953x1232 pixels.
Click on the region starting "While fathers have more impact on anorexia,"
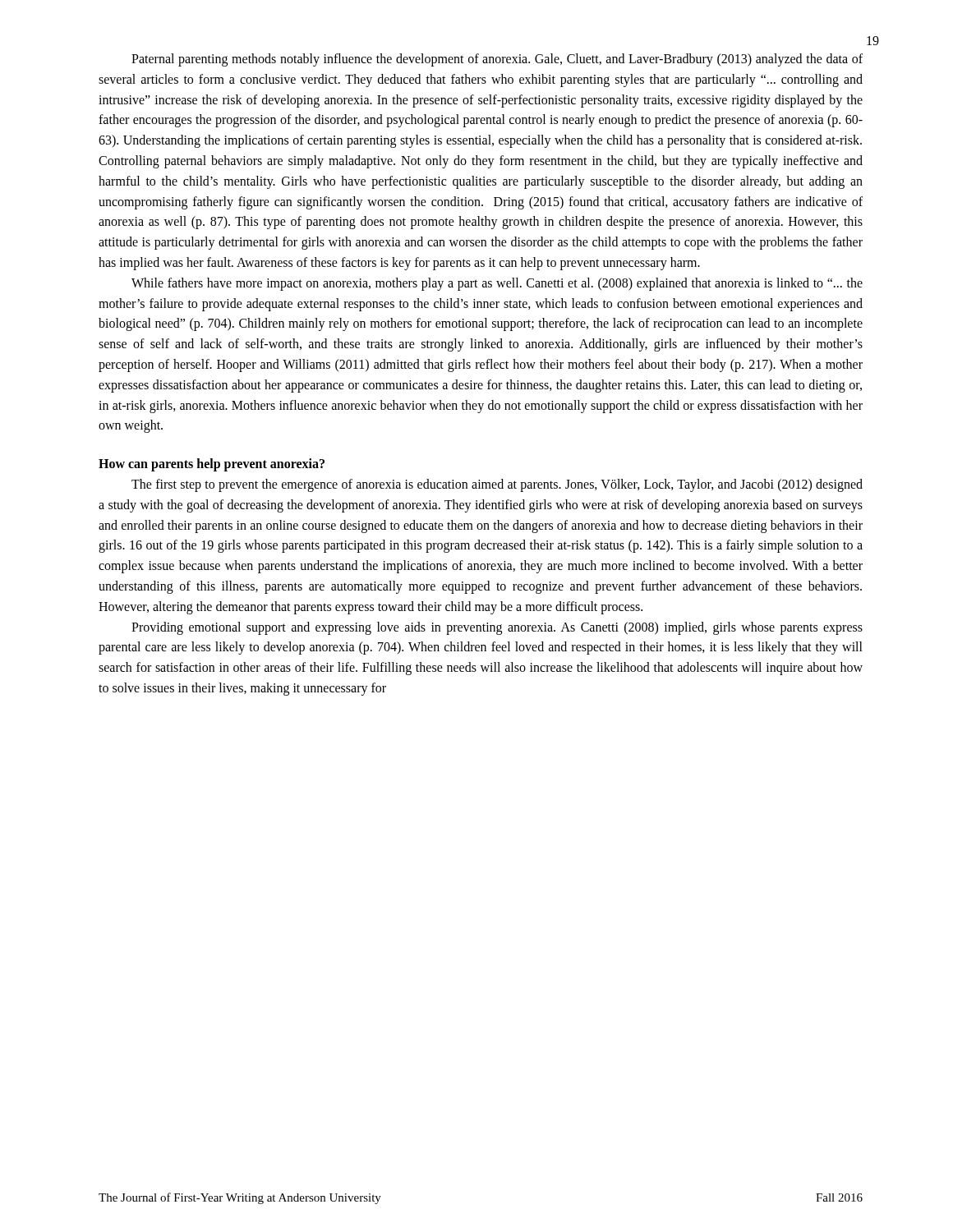[481, 355]
